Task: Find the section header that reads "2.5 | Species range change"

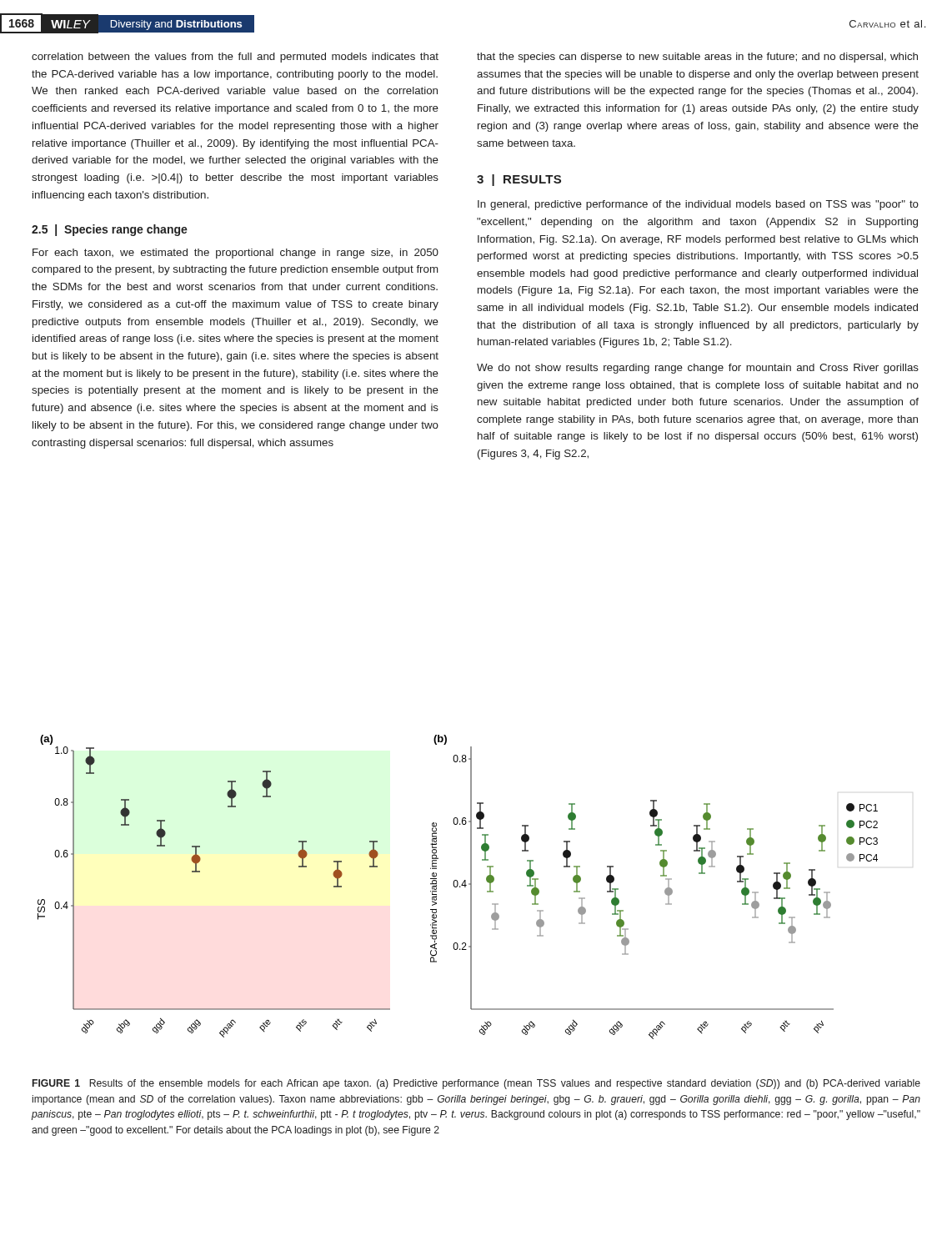Action: (x=110, y=229)
